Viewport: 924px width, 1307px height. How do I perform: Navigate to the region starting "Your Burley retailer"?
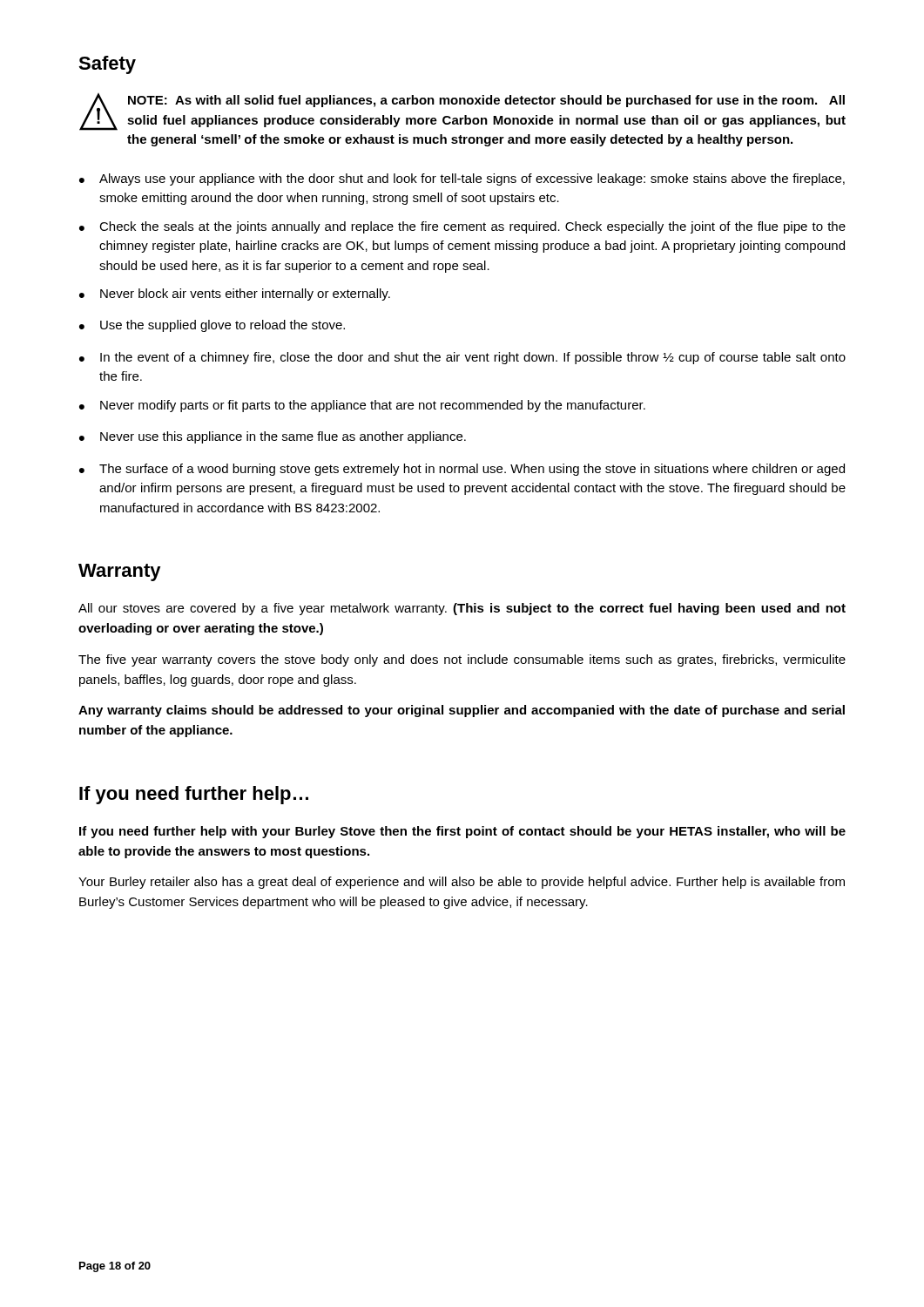[x=462, y=892]
